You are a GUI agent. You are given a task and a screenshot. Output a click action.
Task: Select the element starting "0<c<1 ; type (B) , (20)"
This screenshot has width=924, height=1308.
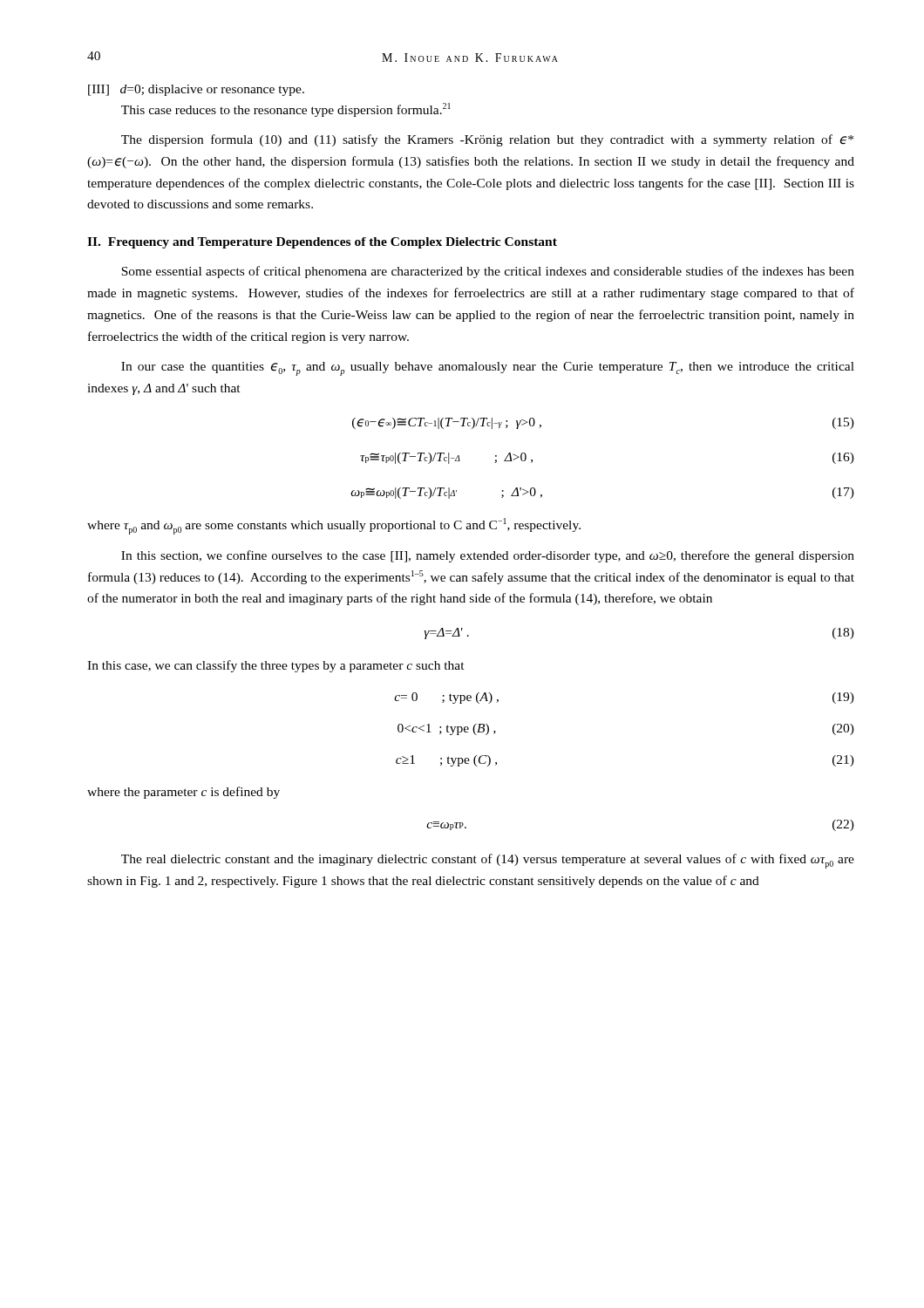(471, 728)
